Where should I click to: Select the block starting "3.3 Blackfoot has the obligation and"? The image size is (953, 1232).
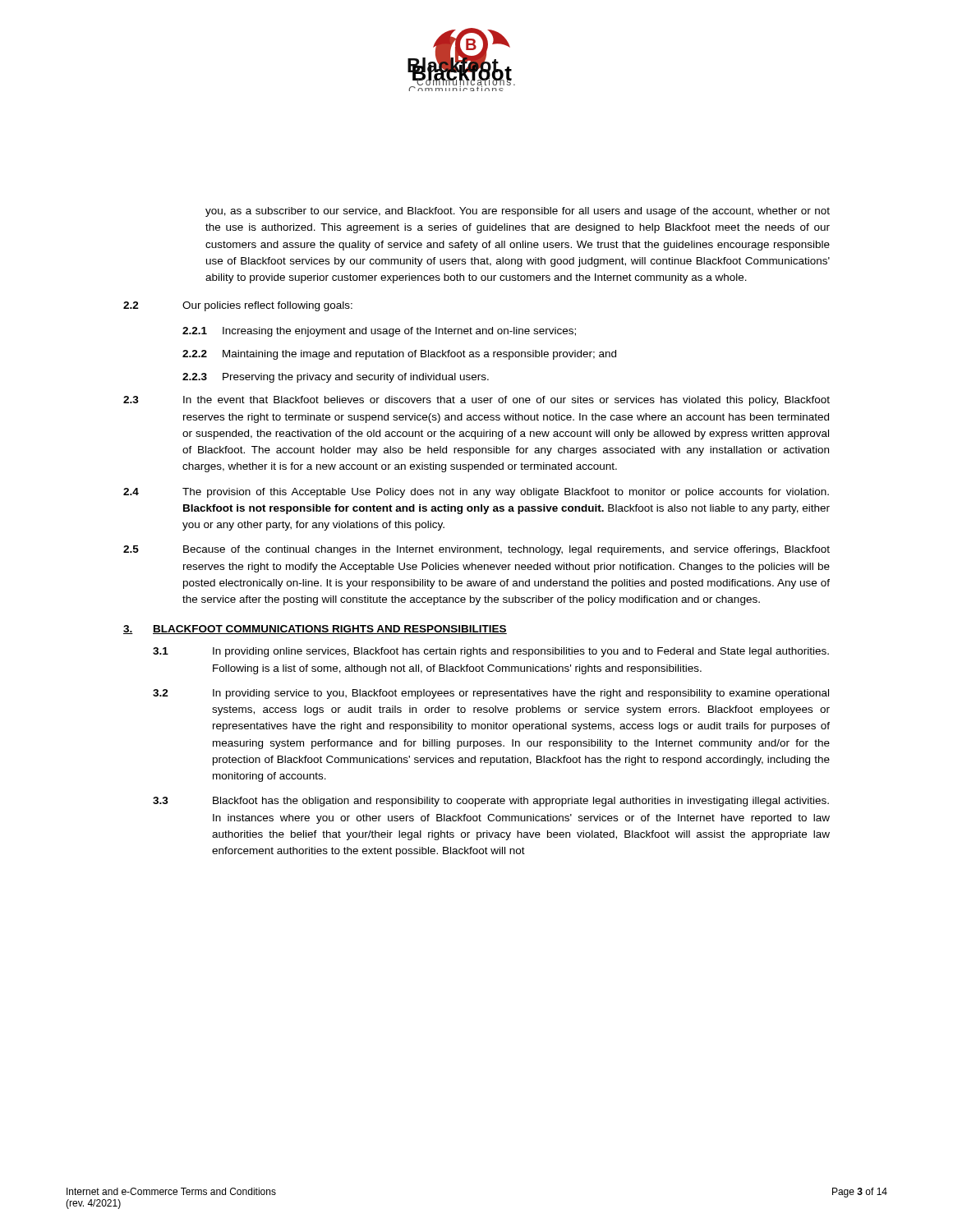pyautogui.click(x=491, y=826)
